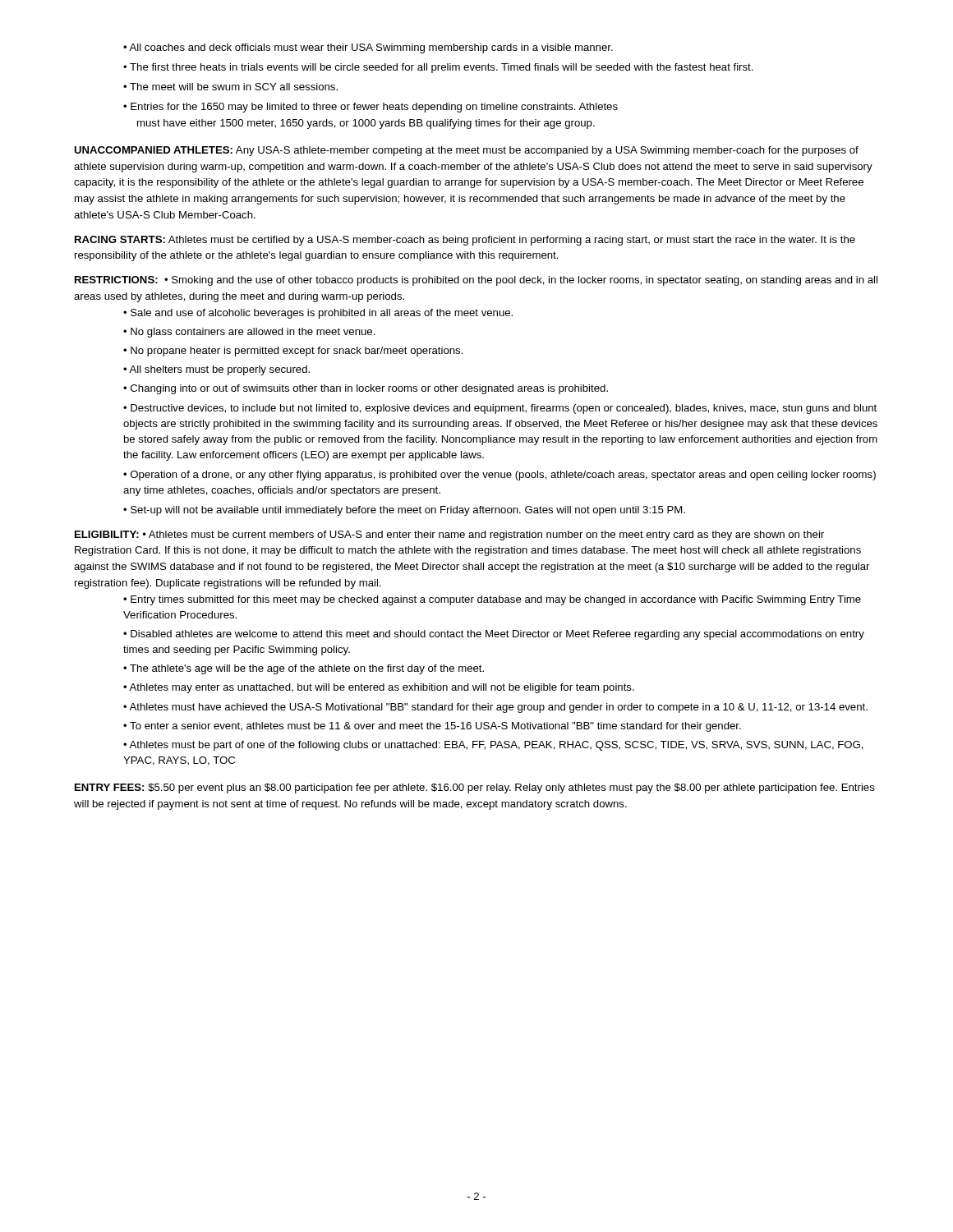Select the list item that says "• No glass containers are"
The image size is (953, 1232).
pos(256,331)
